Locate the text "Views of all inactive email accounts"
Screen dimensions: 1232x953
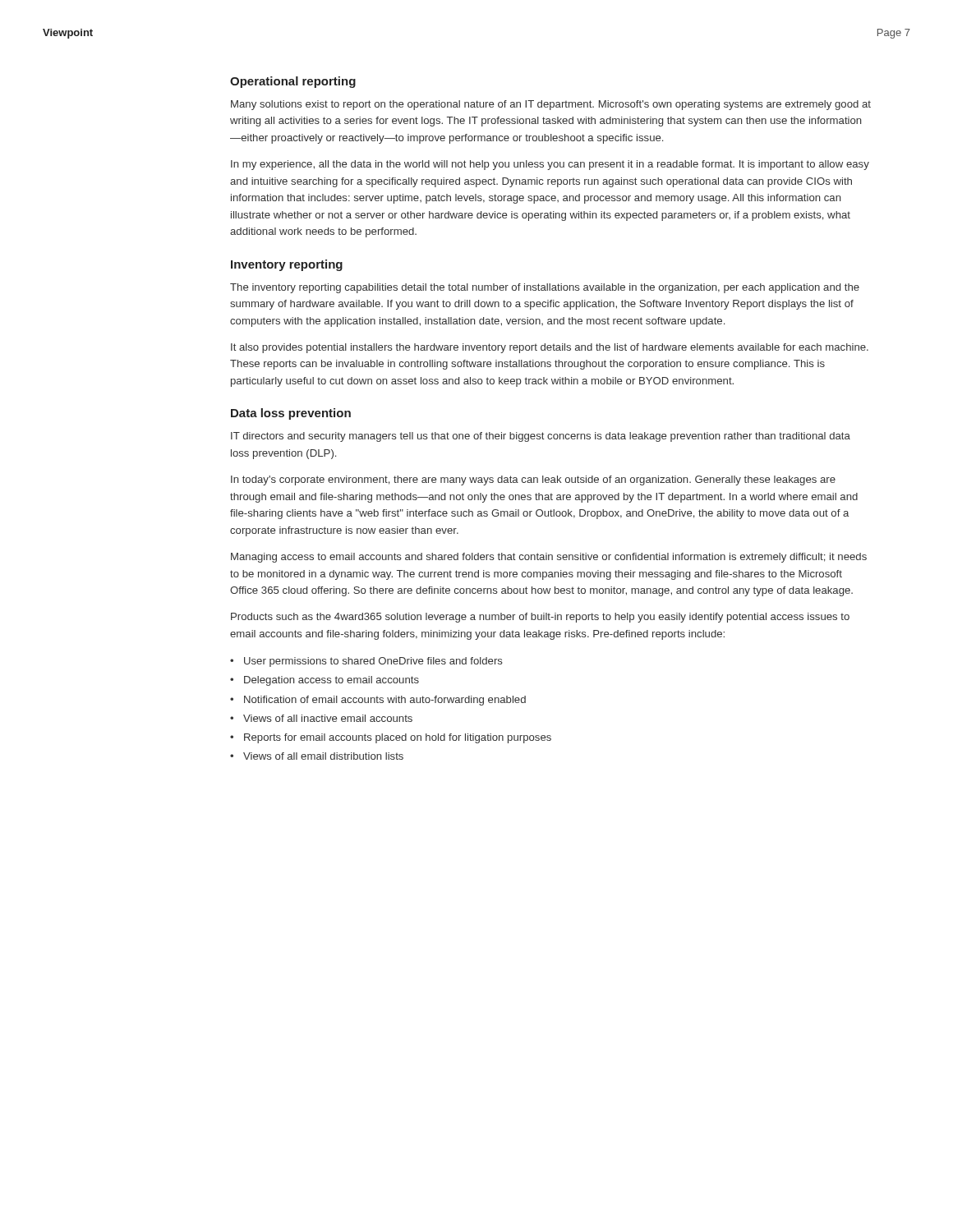(x=328, y=718)
